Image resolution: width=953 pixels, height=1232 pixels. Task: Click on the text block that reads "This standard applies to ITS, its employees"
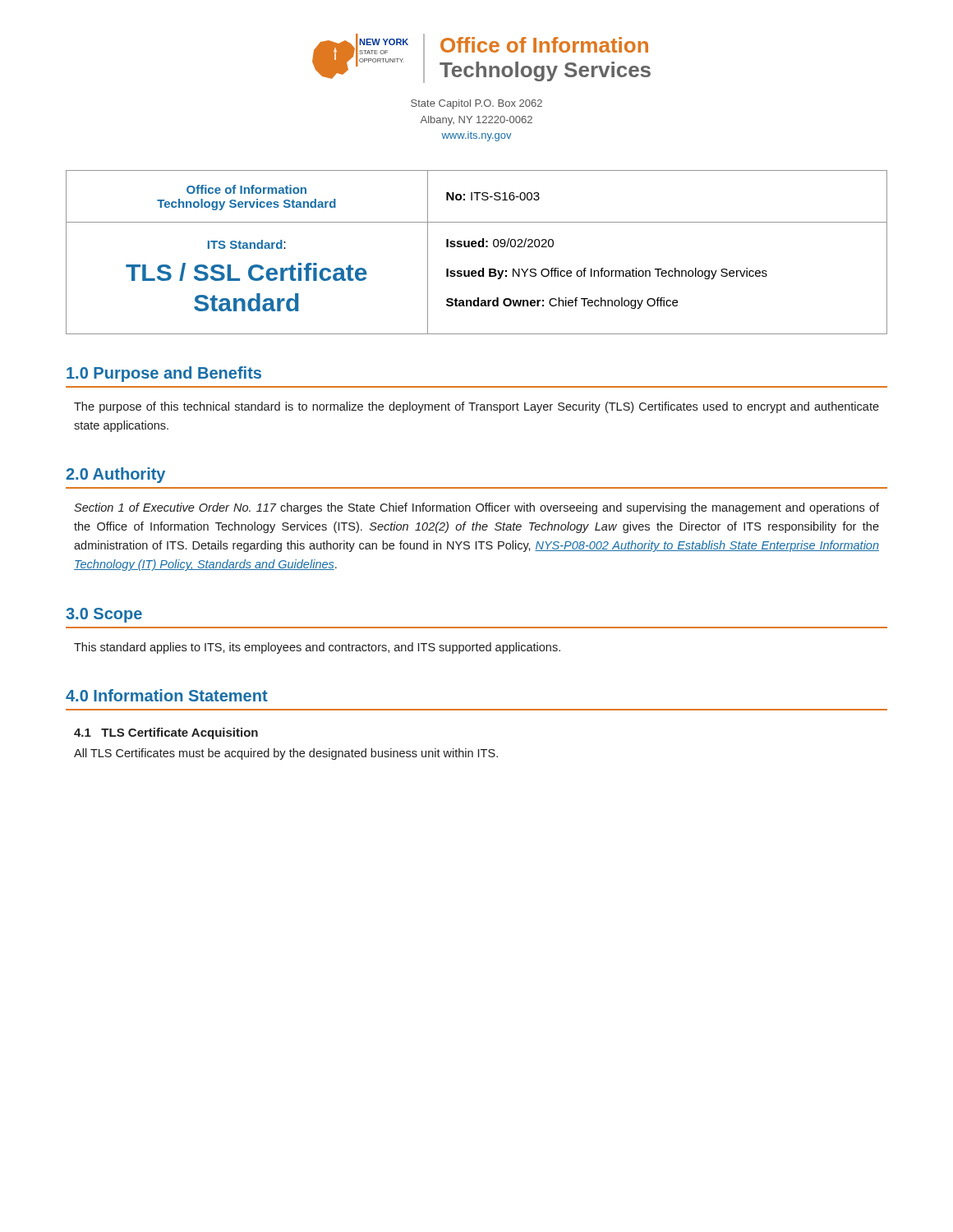(318, 647)
